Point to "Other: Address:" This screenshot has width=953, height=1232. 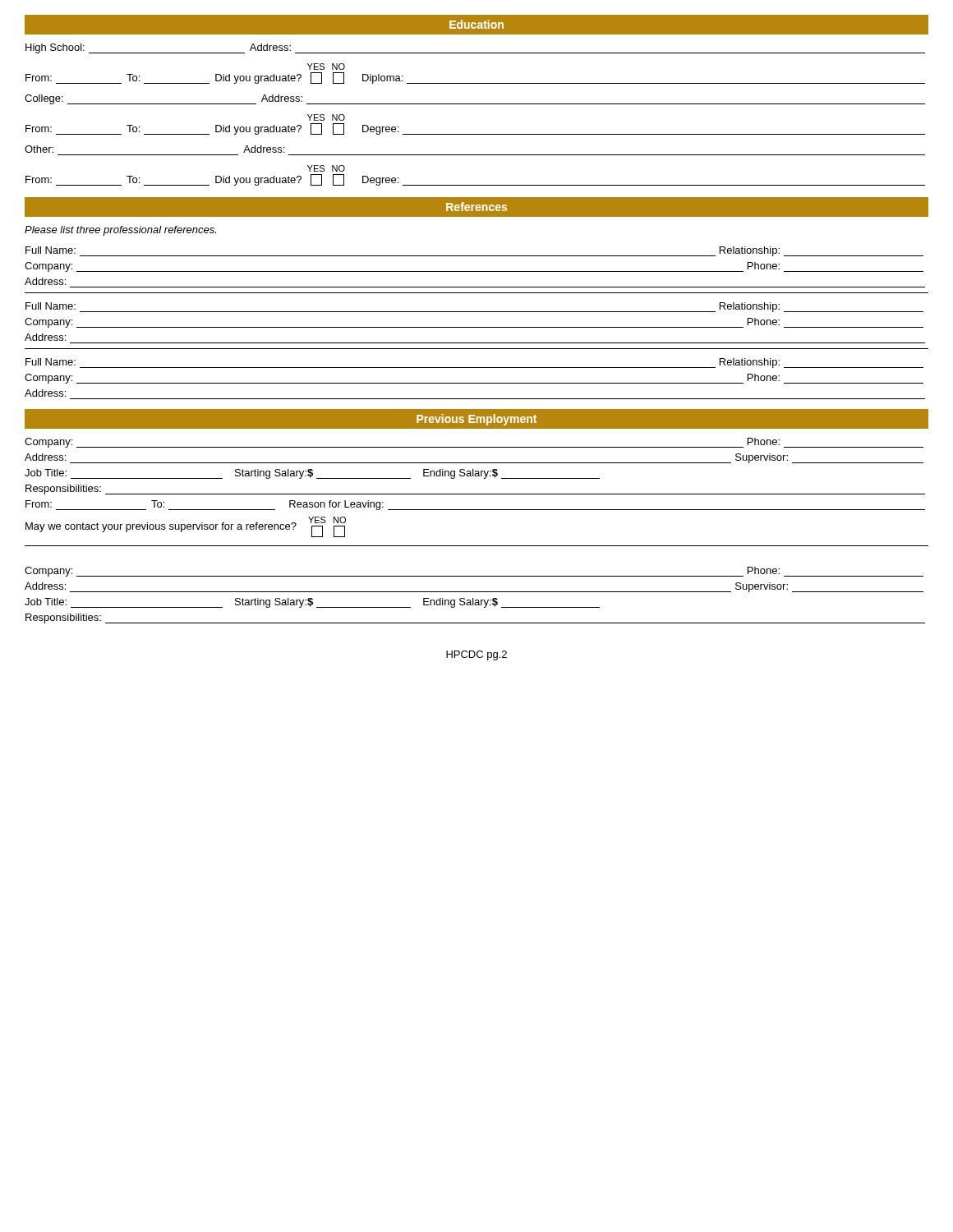click(x=475, y=149)
